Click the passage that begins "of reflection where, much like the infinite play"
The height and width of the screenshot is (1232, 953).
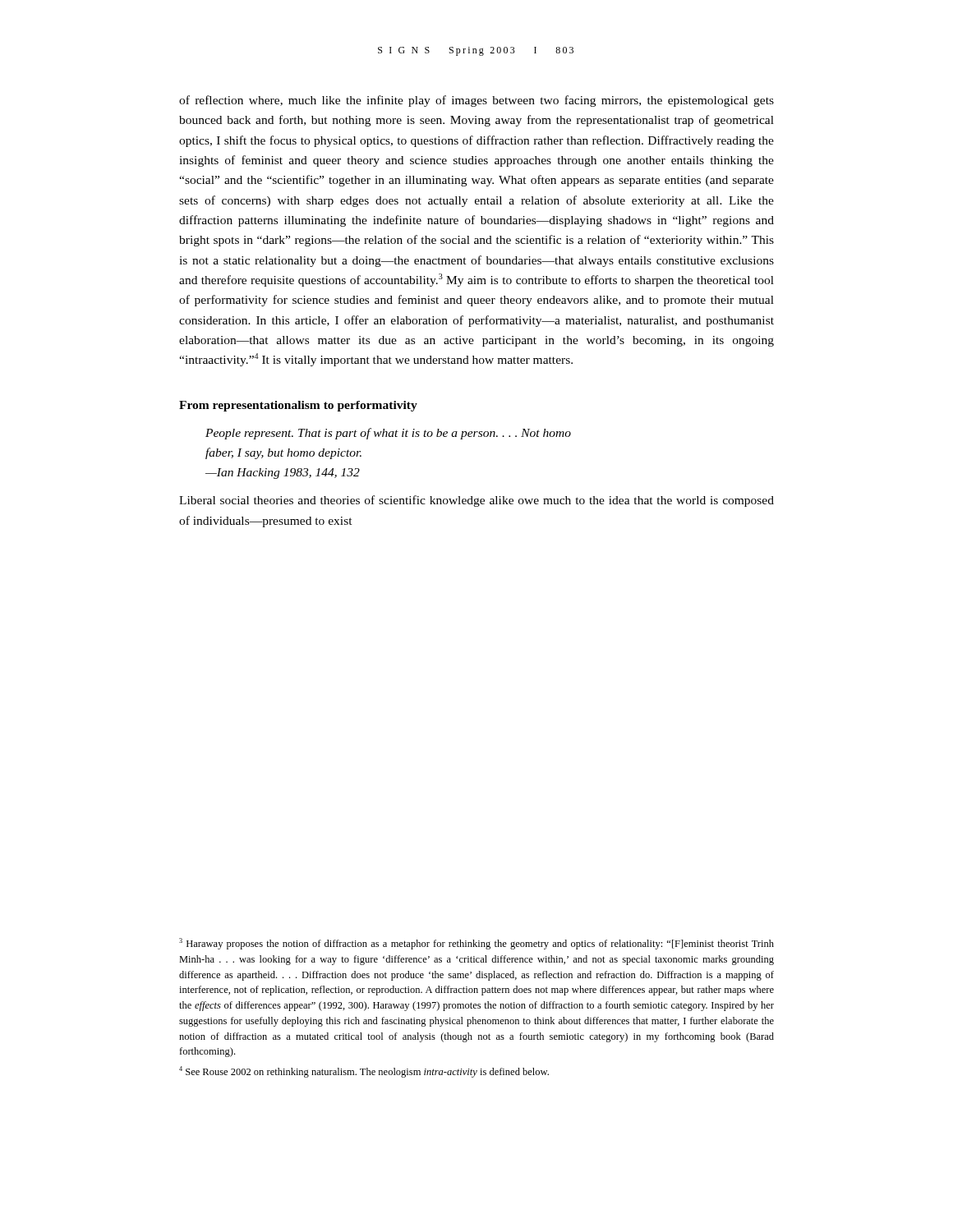point(476,230)
